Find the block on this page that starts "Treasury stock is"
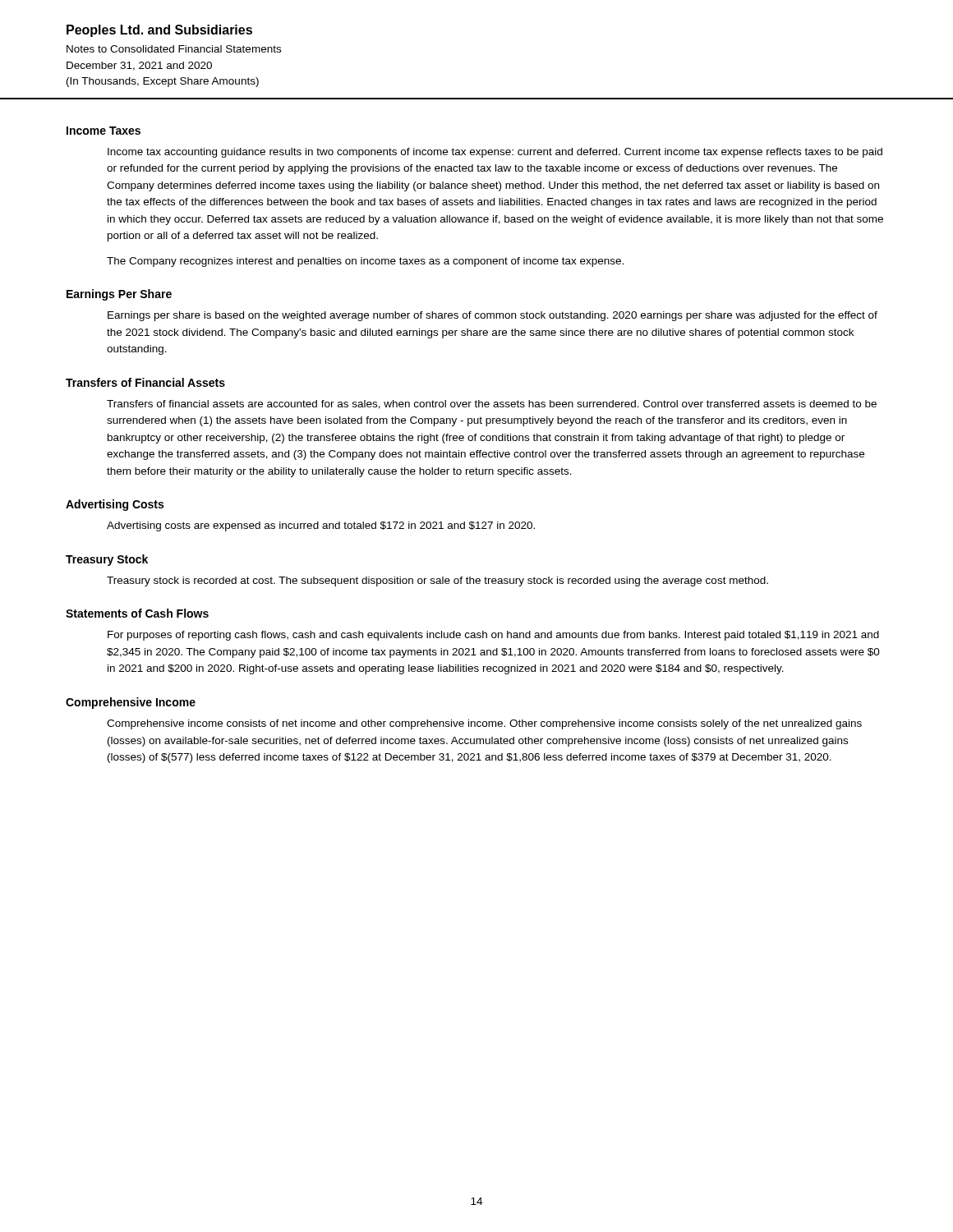The width and height of the screenshot is (953, 1232). (476, 581)
